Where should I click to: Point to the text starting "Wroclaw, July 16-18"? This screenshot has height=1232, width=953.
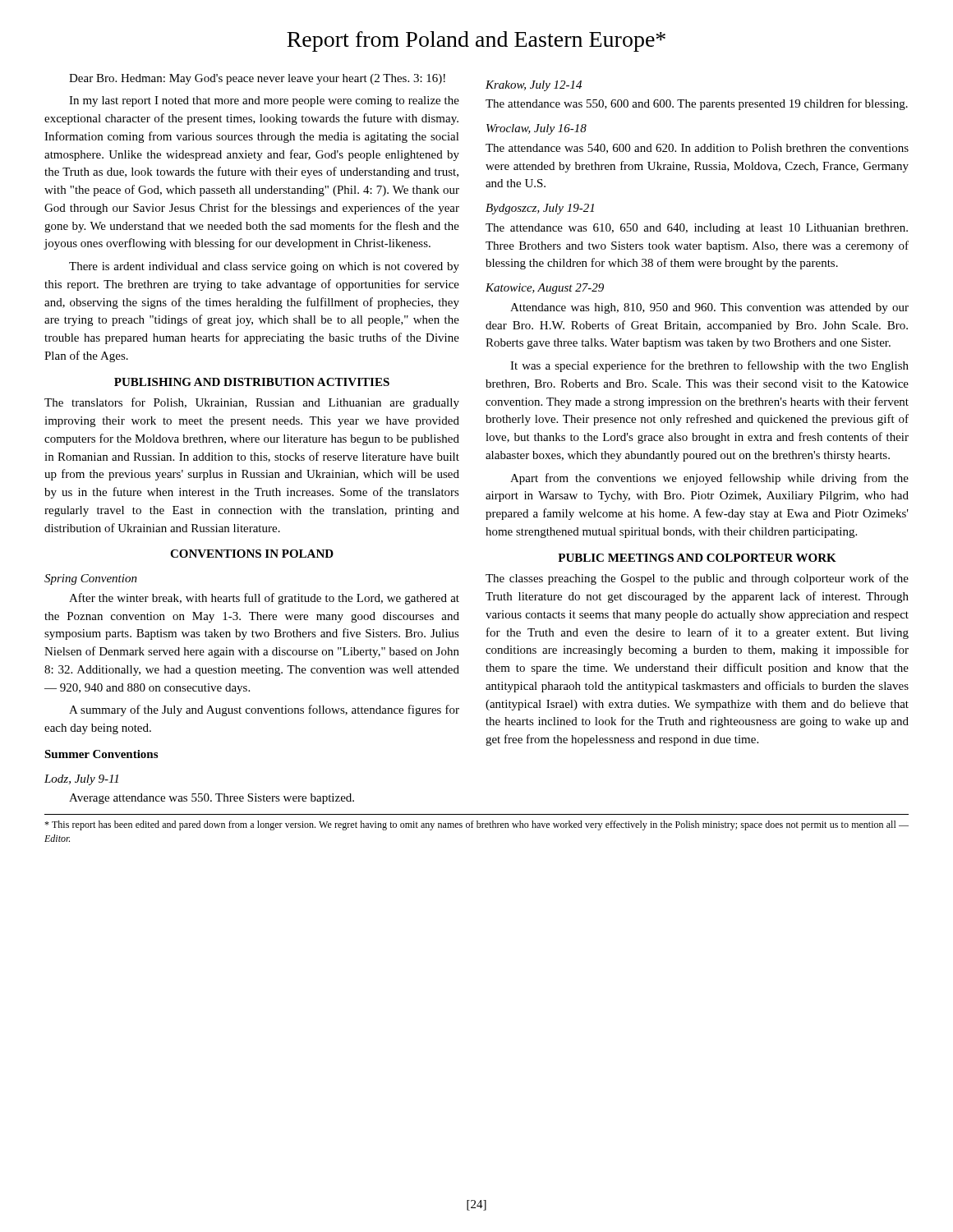point(697,157)
